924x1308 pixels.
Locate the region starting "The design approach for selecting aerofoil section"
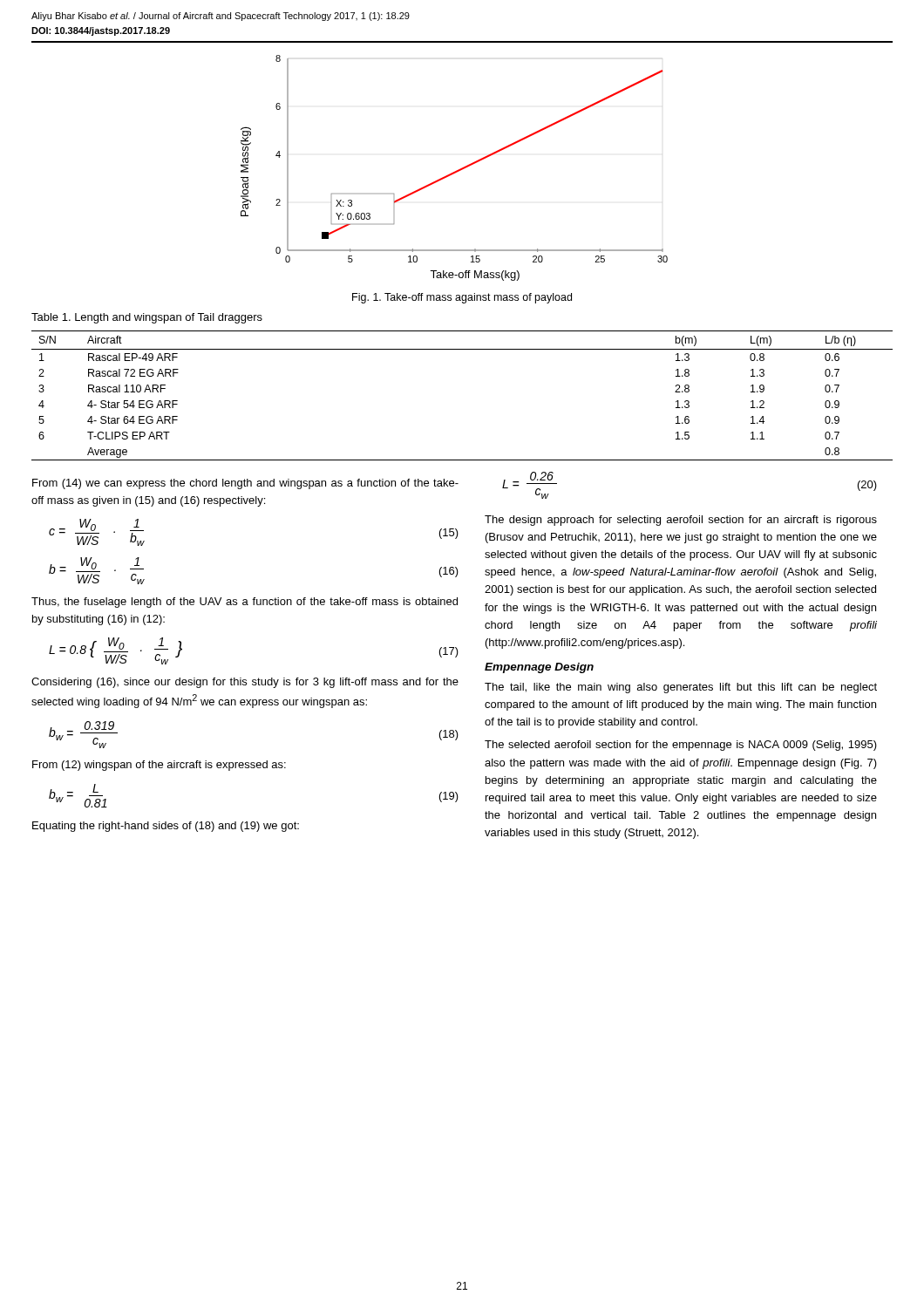(681, 581)
